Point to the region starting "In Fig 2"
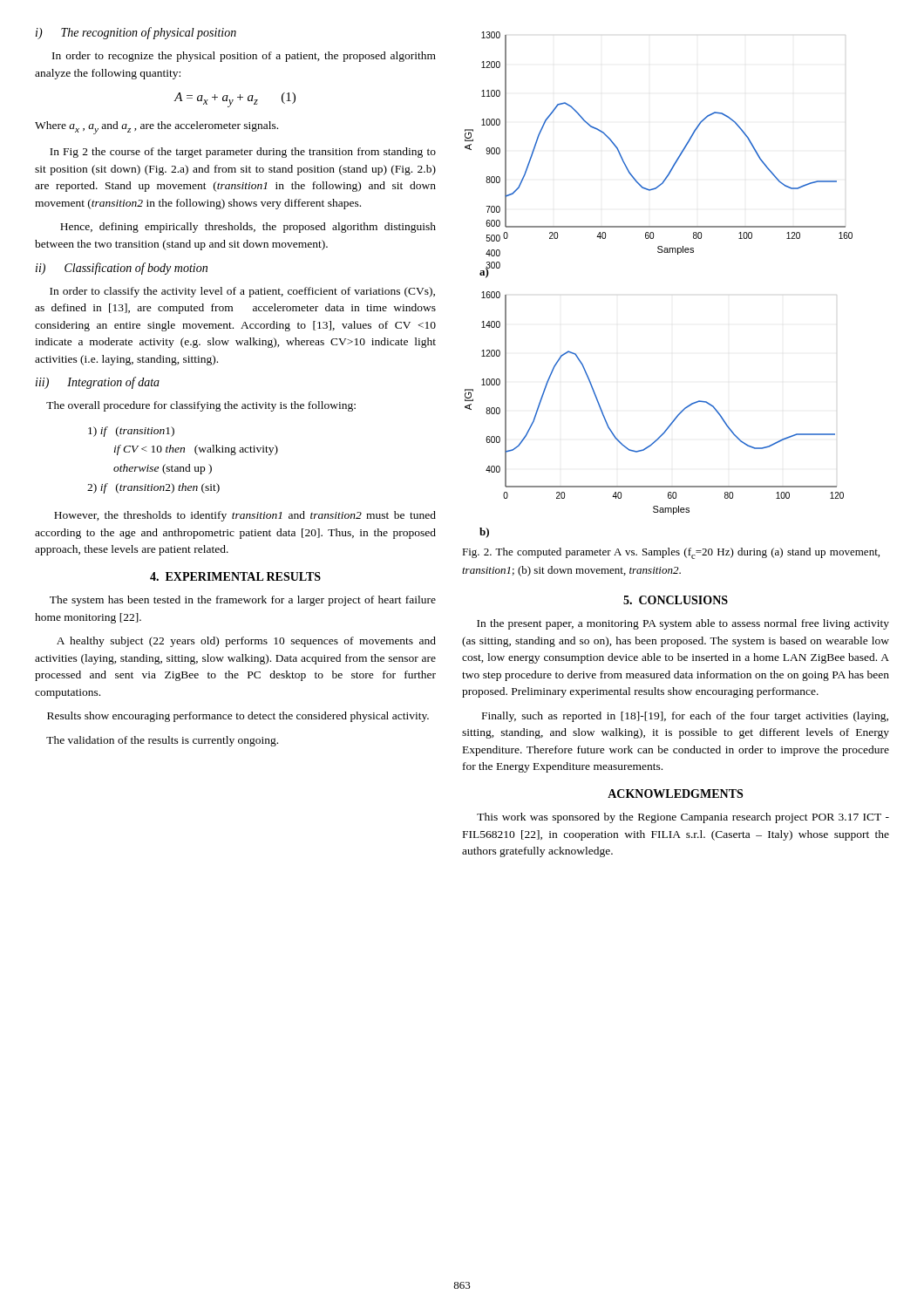 pos(235,177)
